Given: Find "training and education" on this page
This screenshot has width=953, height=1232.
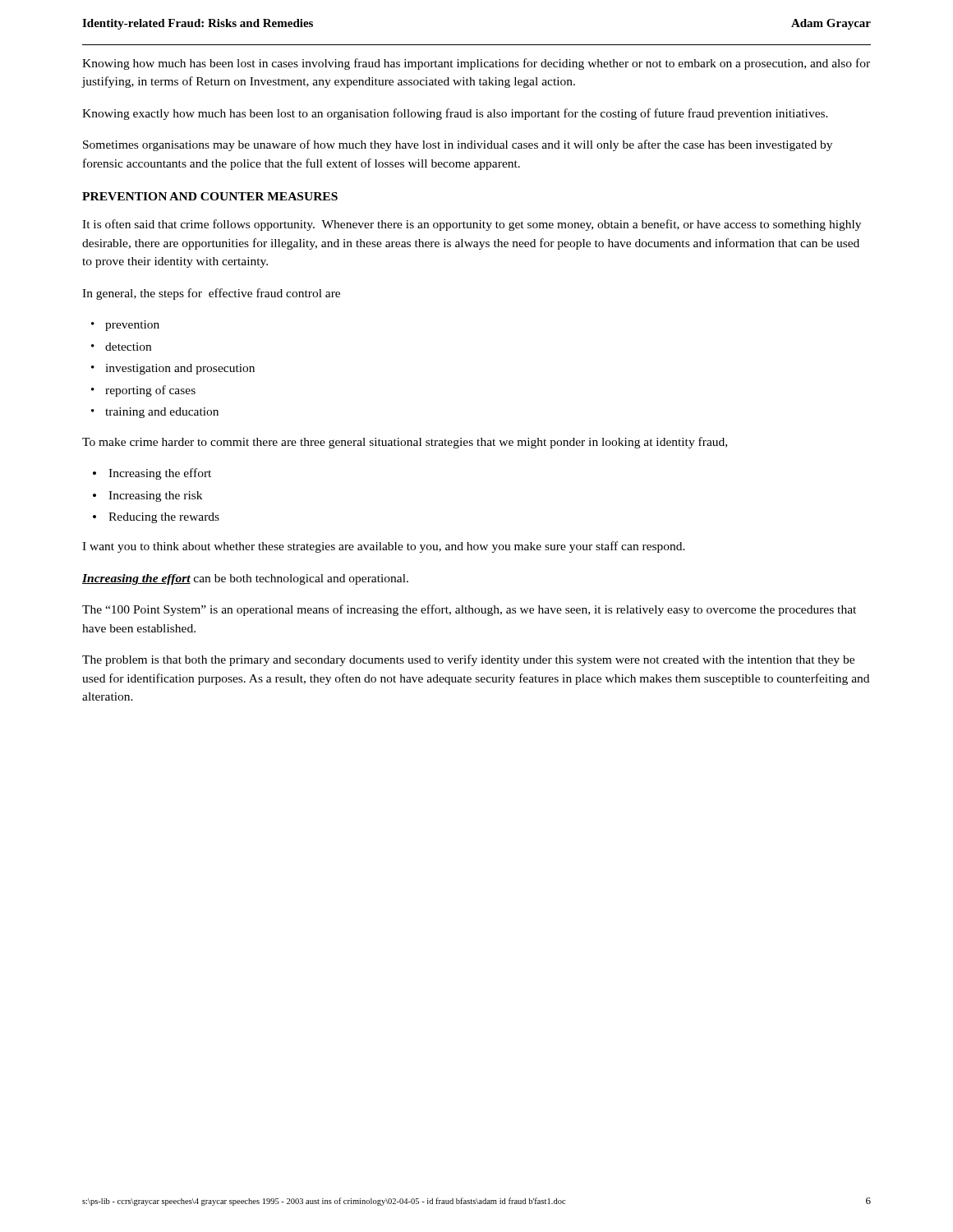Looking at the screenshot, I should (162, 411).
